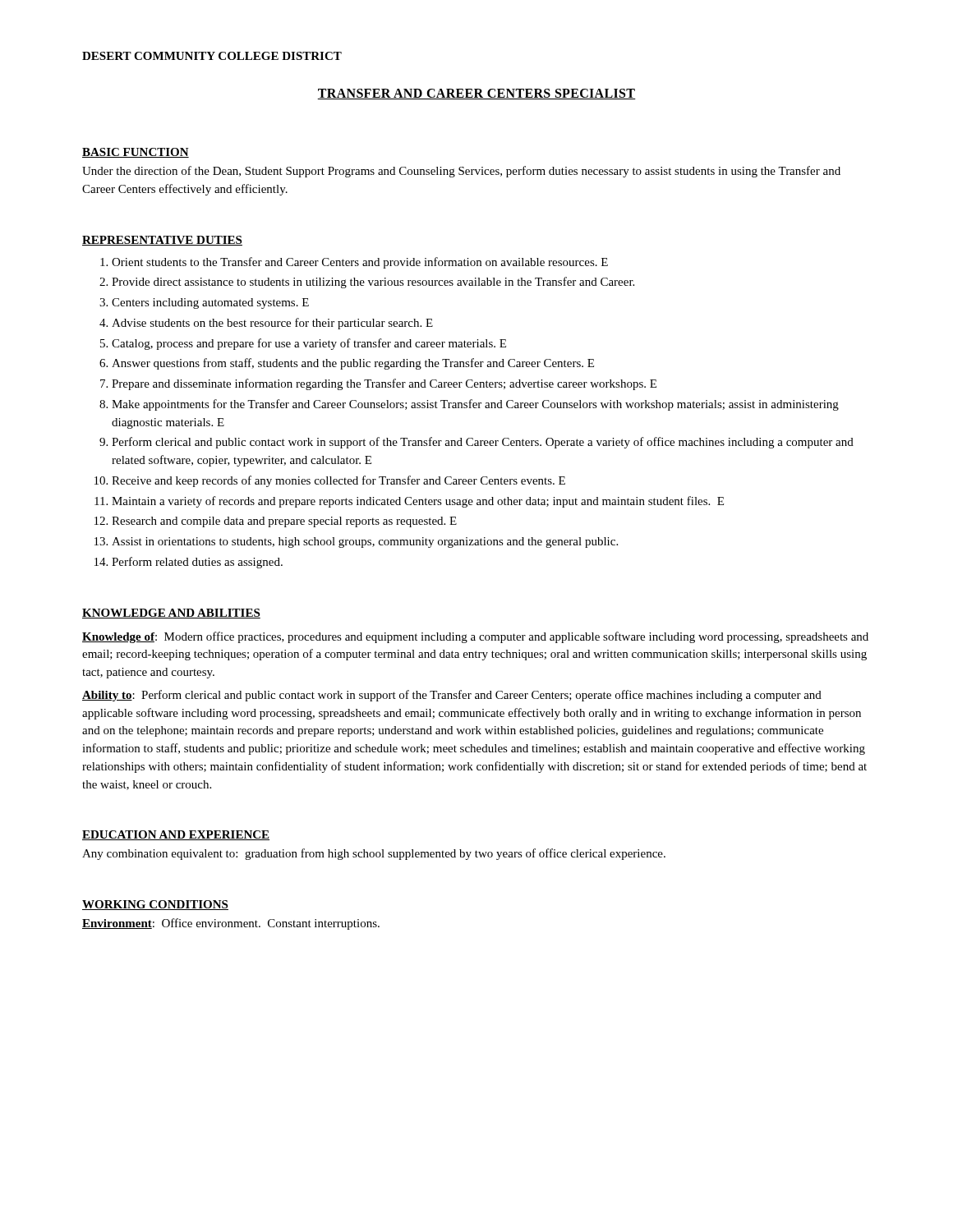Image resolution: width=953 pixels, height=1232 pixels.
Task: Where does it say "BASIC FUNCTION"?
Action: point(135,152)
